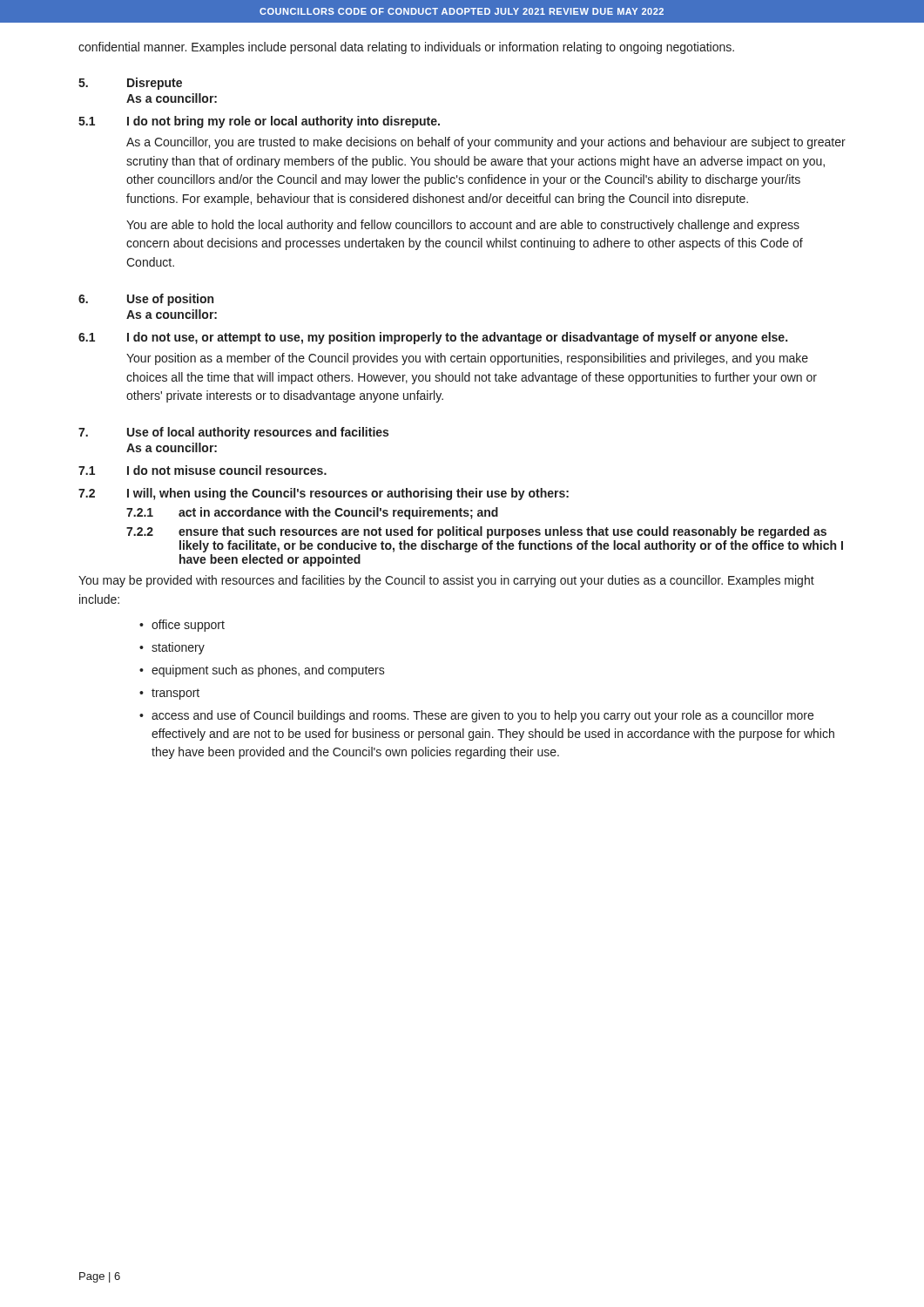Locate the section header that says "7.2 I will, when using the Council's resources"
This screenshot has height=1307, width=924.
point(462,493)
